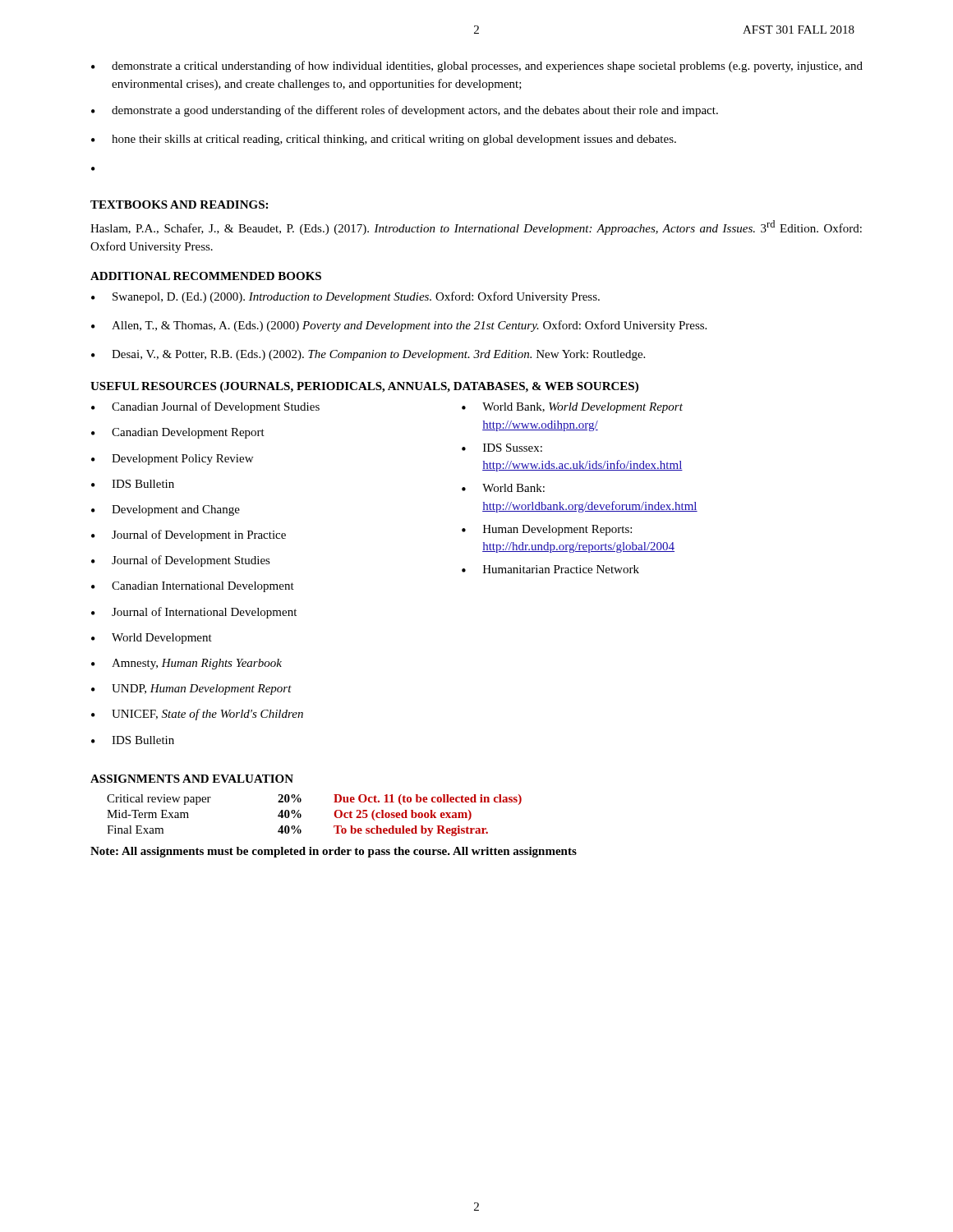953x1232 pixels.
Task: Click the passage that begins "Haslam, P.A., Schafer, J., &"
Action: [x=476, y=236]
